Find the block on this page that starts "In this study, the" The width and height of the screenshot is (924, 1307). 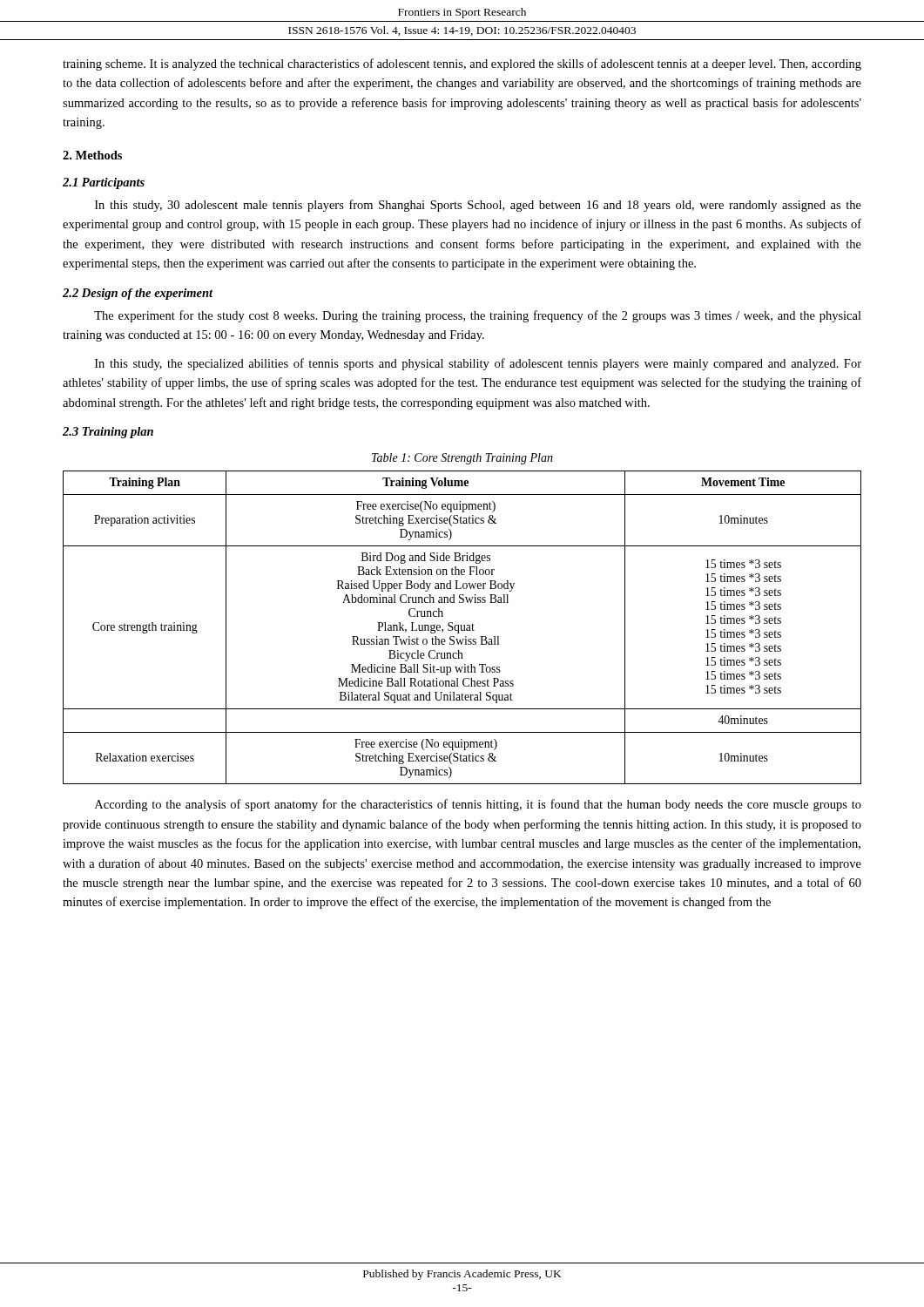(462, 383)
